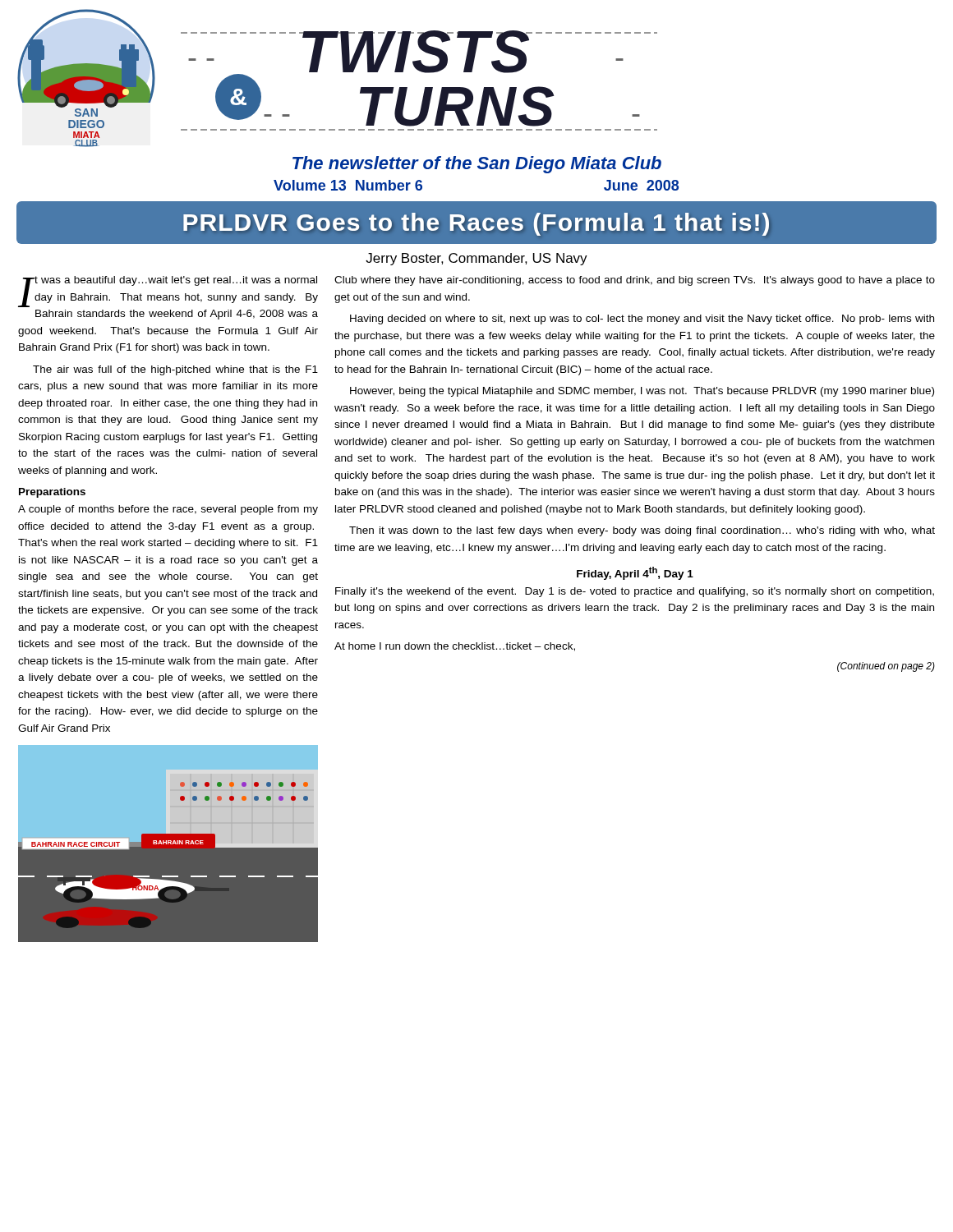Select the region starting "It was a beautiful day…wait let's"
Screen dimensions: 1232x953
[x=168, y=375]
